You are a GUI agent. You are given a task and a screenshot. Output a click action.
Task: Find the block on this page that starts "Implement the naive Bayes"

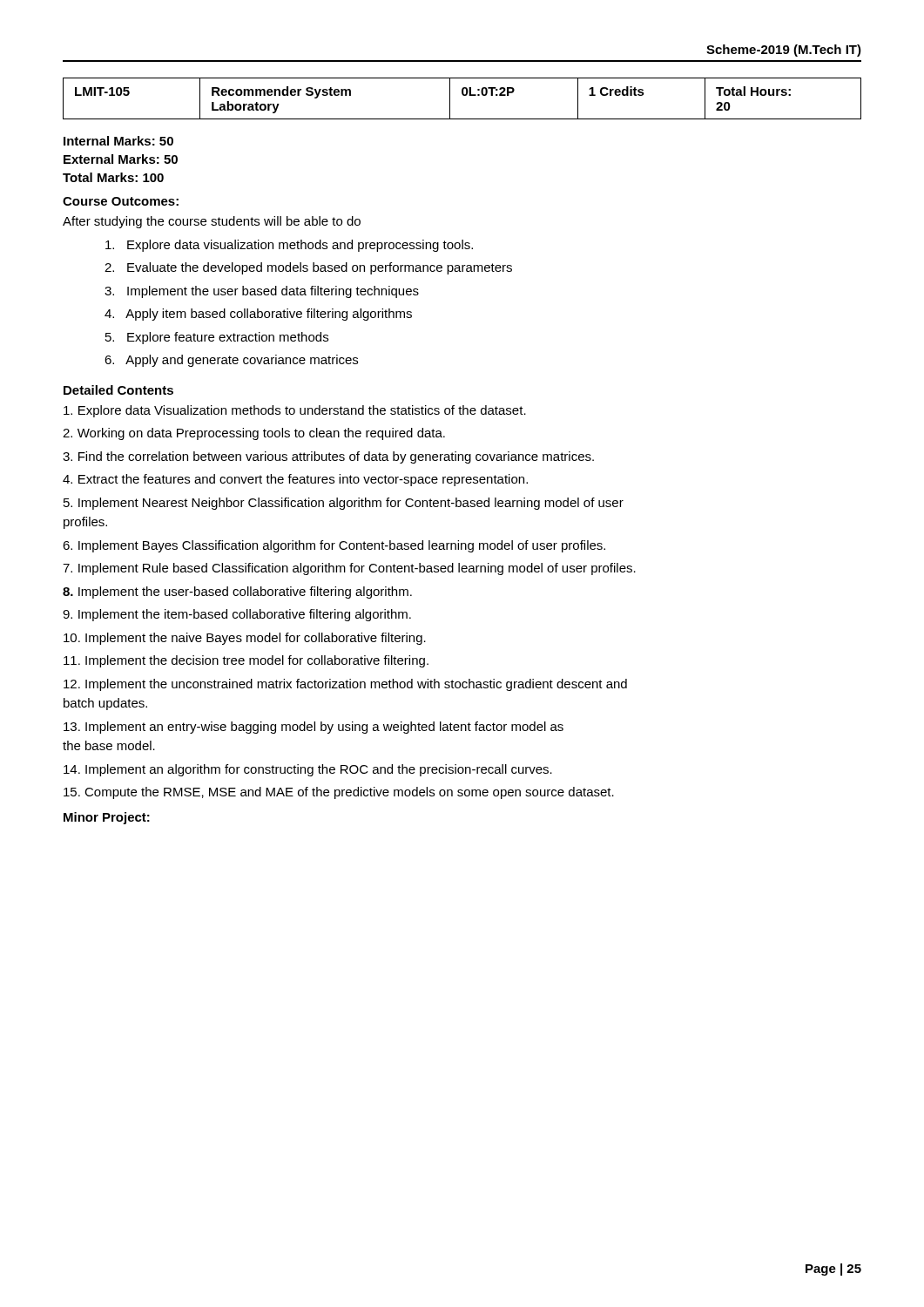[245, 637]
